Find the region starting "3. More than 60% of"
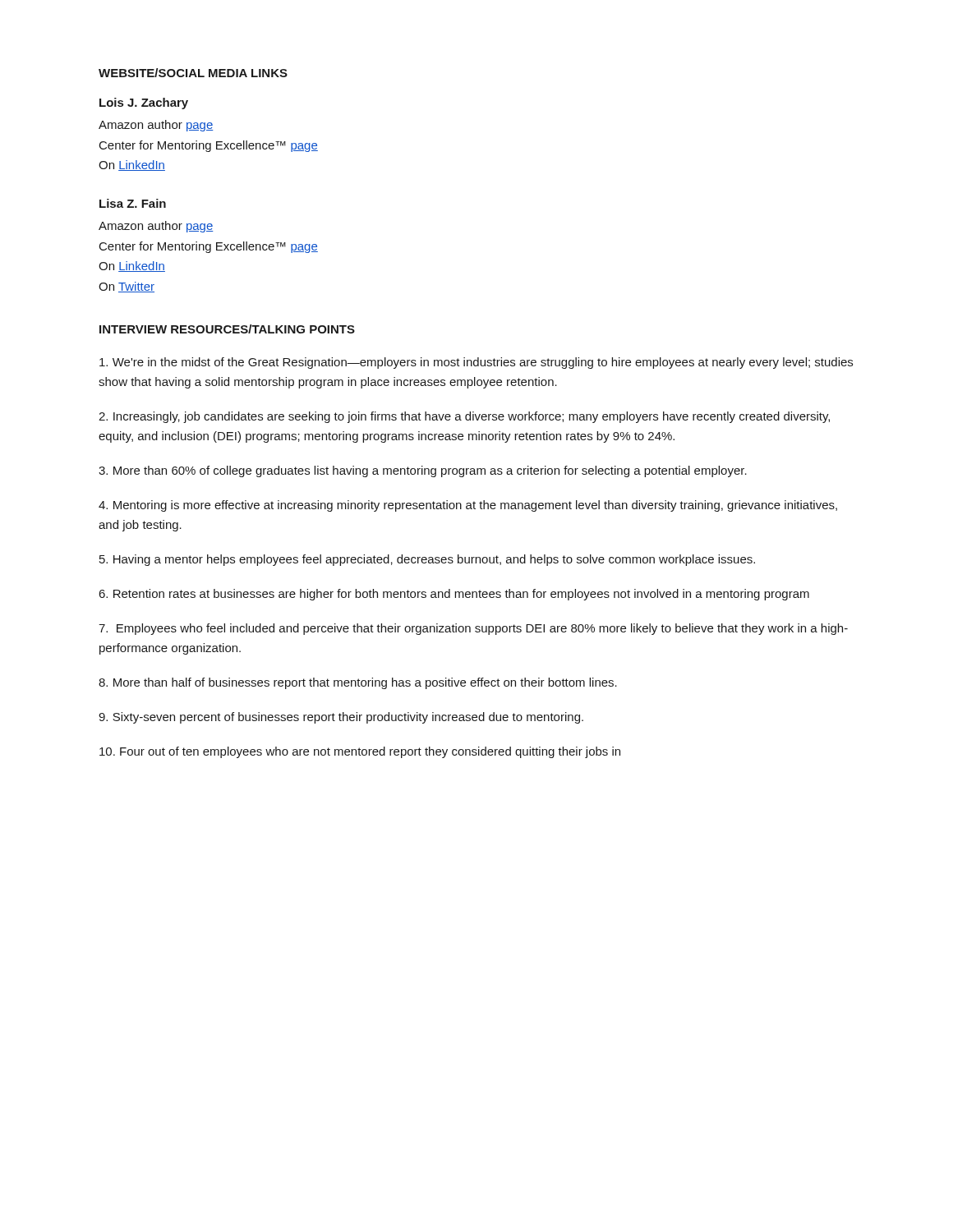 pos(423,470)
